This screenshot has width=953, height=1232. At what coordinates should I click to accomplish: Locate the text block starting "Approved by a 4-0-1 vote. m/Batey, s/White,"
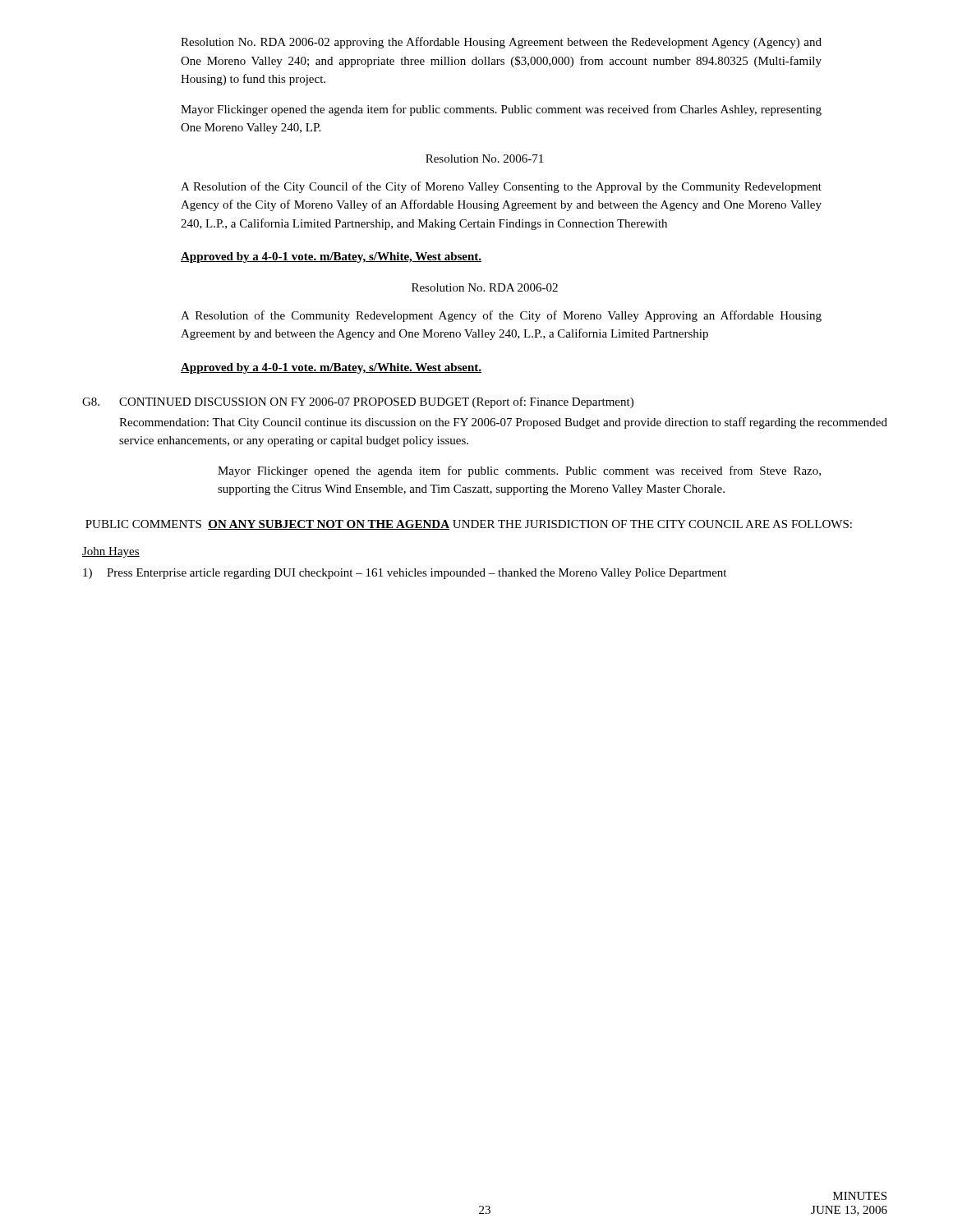pyautogui.click(x=331, y=257)
